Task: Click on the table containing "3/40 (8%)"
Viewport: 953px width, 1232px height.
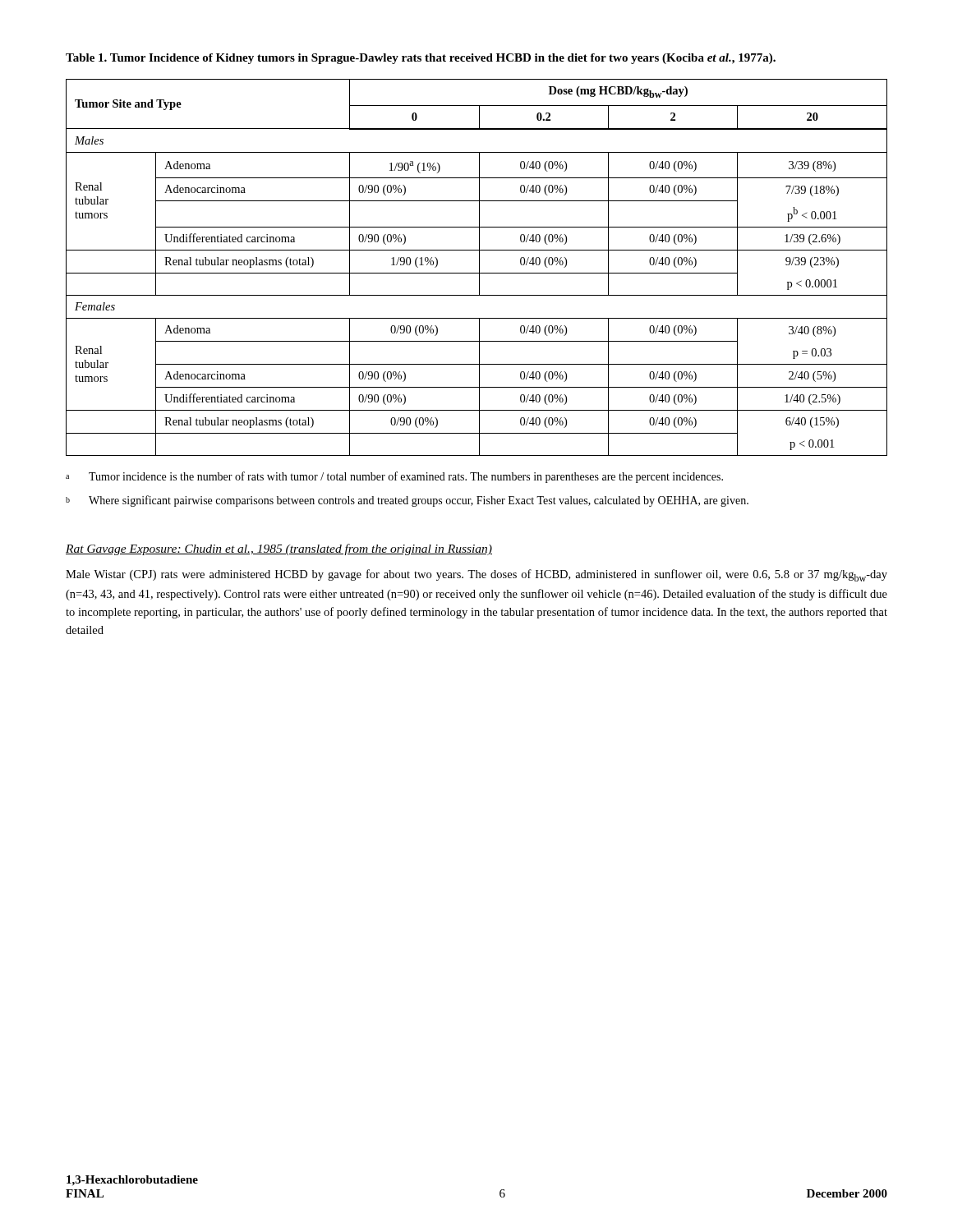Action: click(x=476, y=267)
